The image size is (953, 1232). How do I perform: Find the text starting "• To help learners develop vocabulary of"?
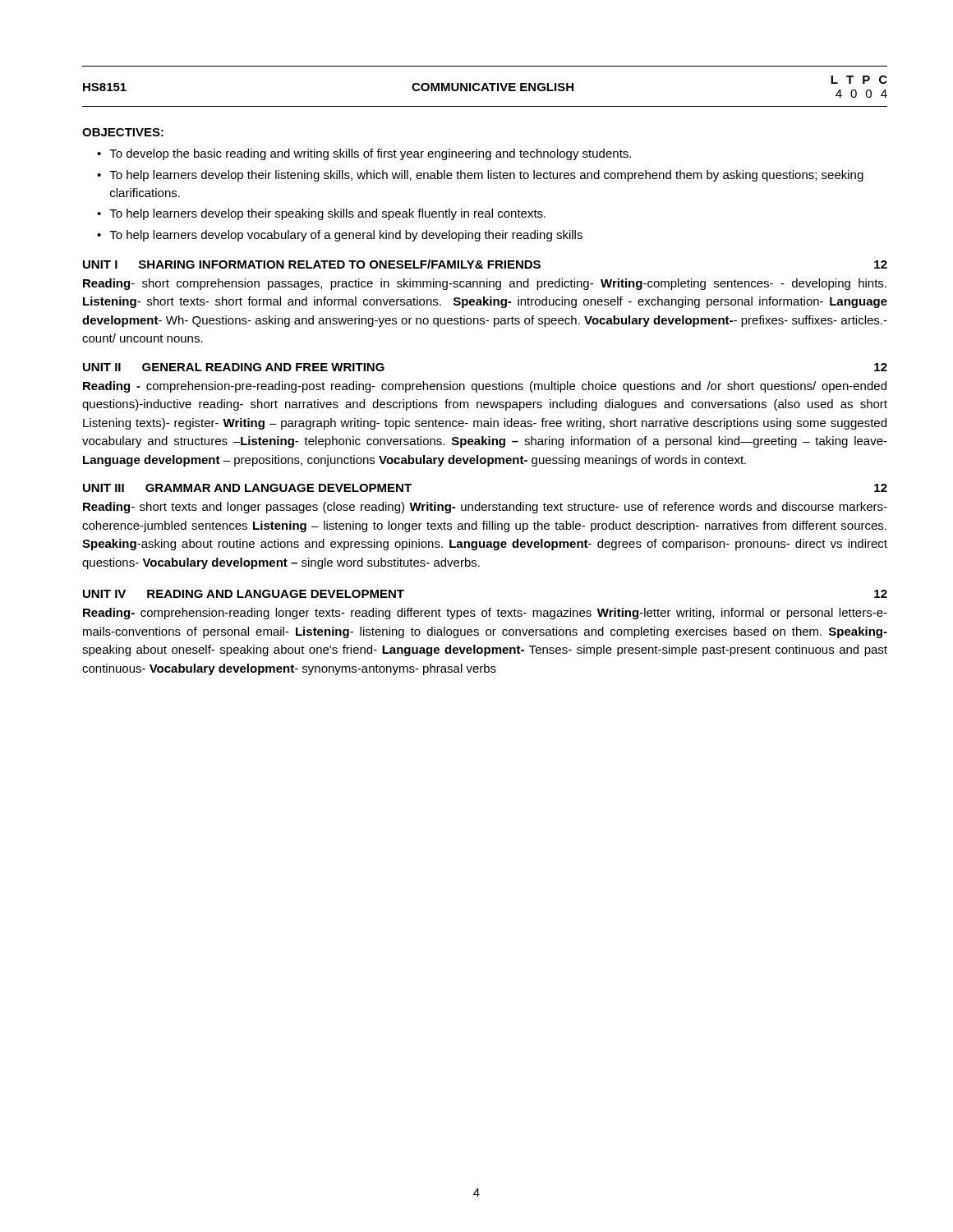pos(340,235)
